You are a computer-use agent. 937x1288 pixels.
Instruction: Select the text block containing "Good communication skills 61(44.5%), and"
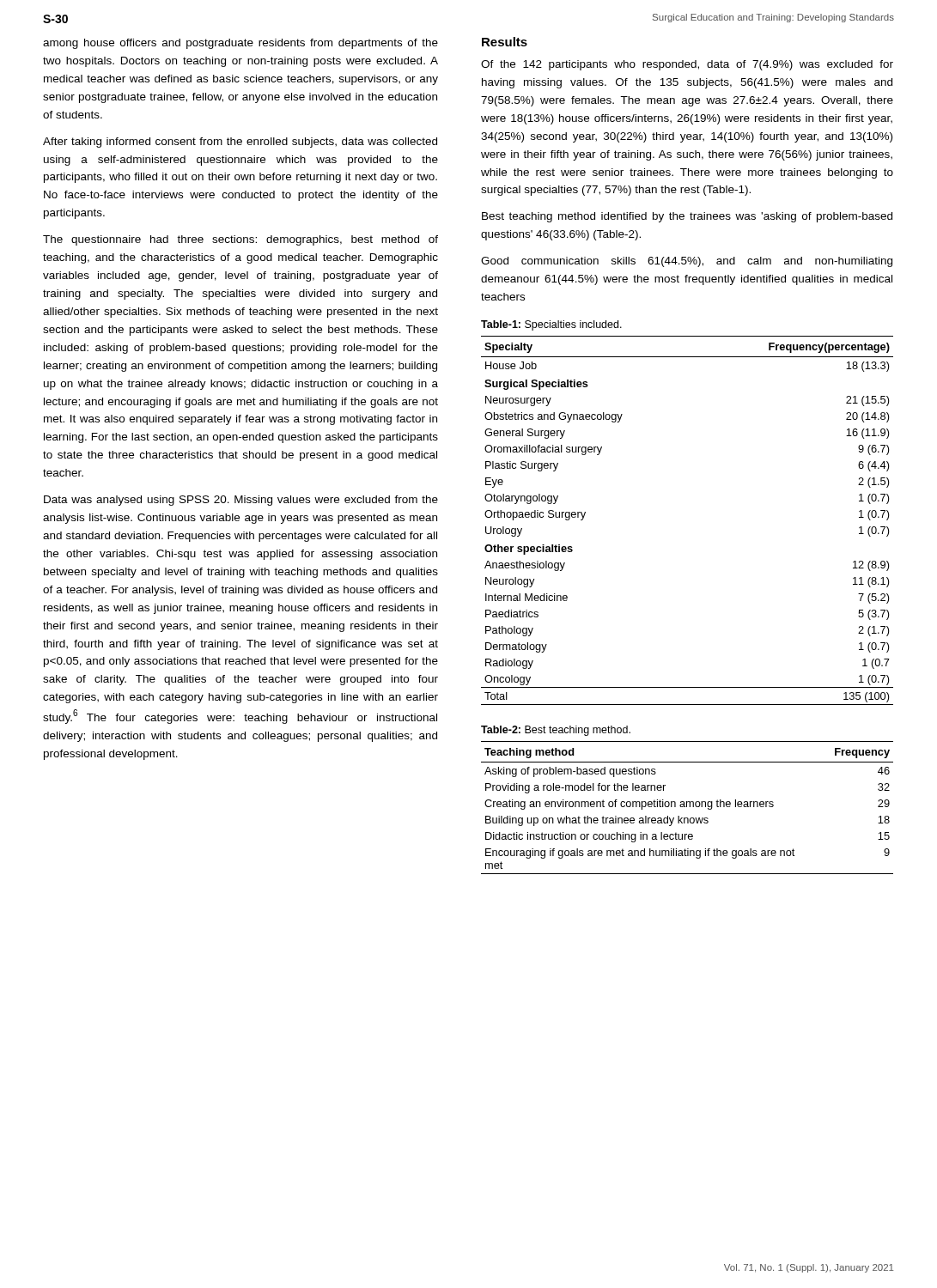[687, 280]
